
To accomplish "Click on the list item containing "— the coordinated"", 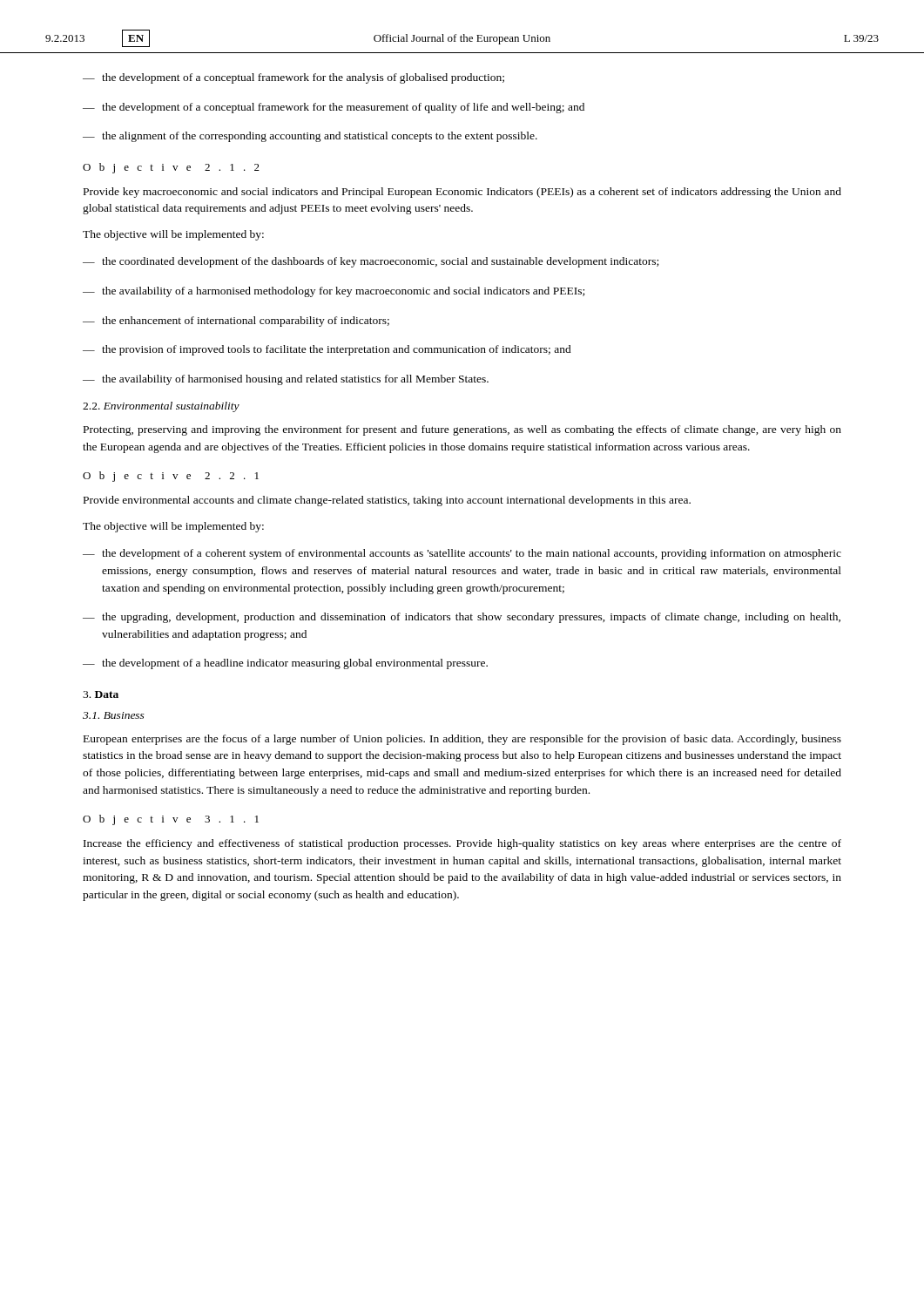I will click(x=462, y=262).
